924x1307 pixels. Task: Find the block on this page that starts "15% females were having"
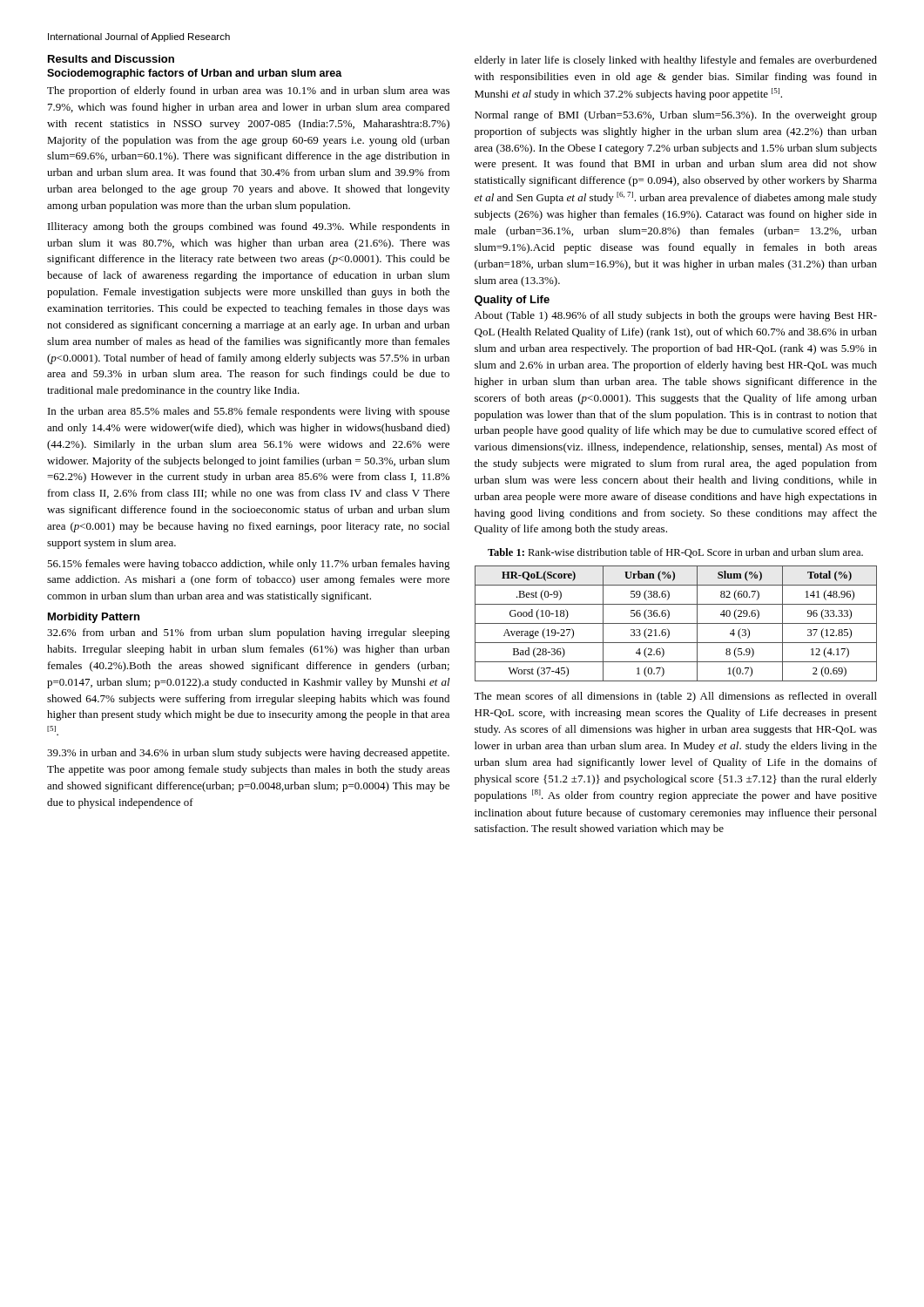click(x=248, y=580)
